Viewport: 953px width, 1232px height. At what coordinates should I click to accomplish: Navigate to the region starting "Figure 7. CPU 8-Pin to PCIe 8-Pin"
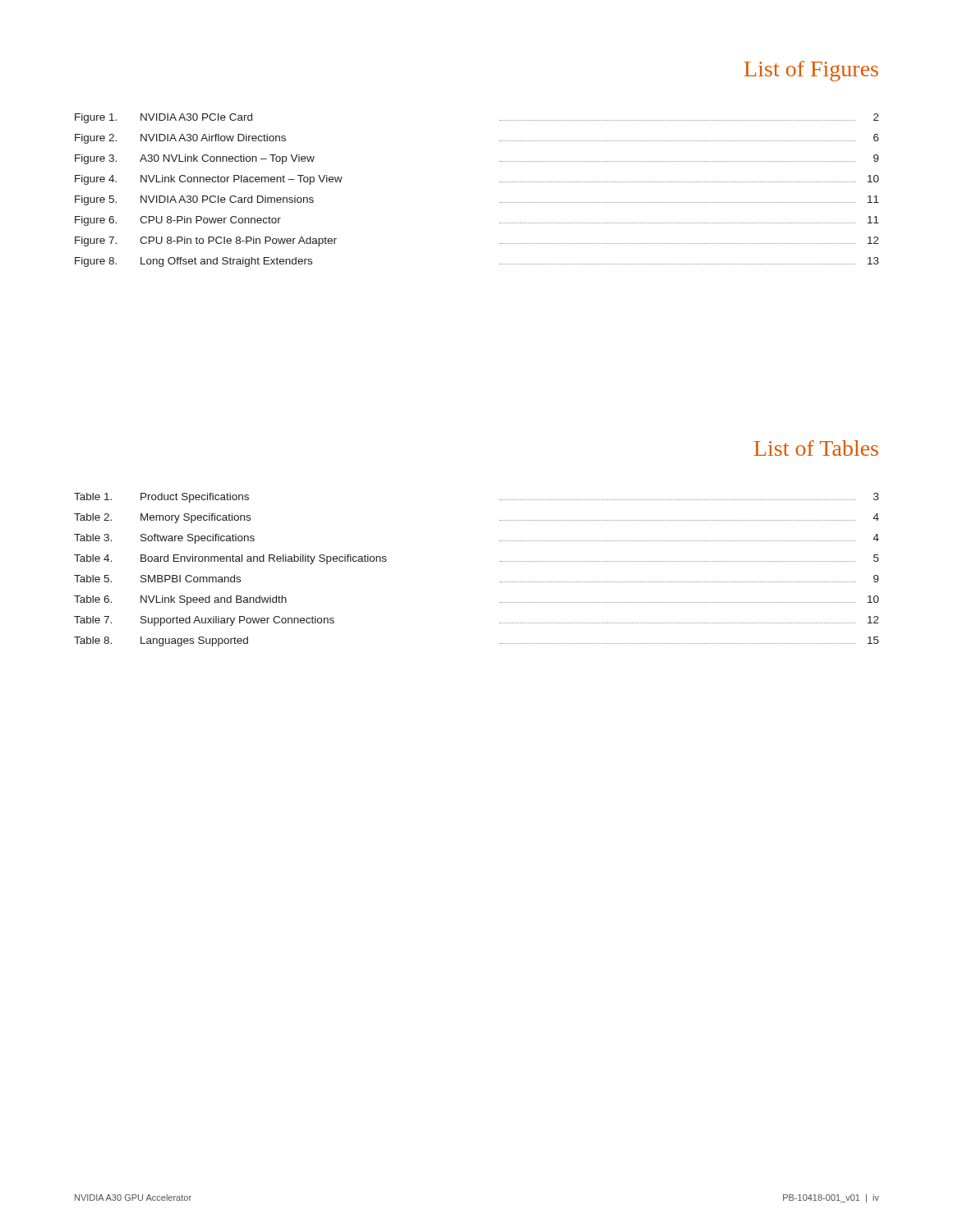pyautogui.click(x=93, y=243)
